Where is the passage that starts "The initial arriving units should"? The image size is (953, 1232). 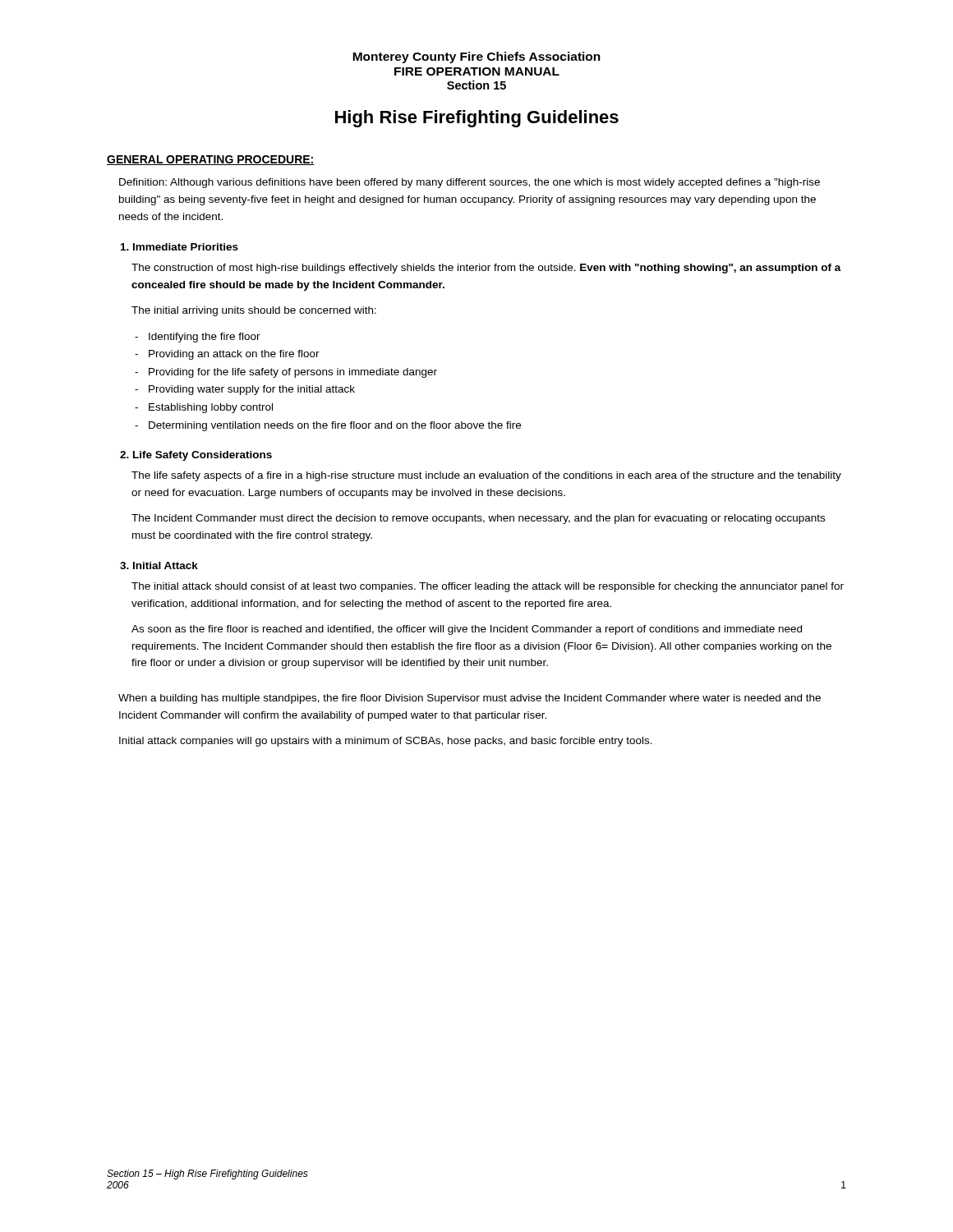(x=254, y=310)
